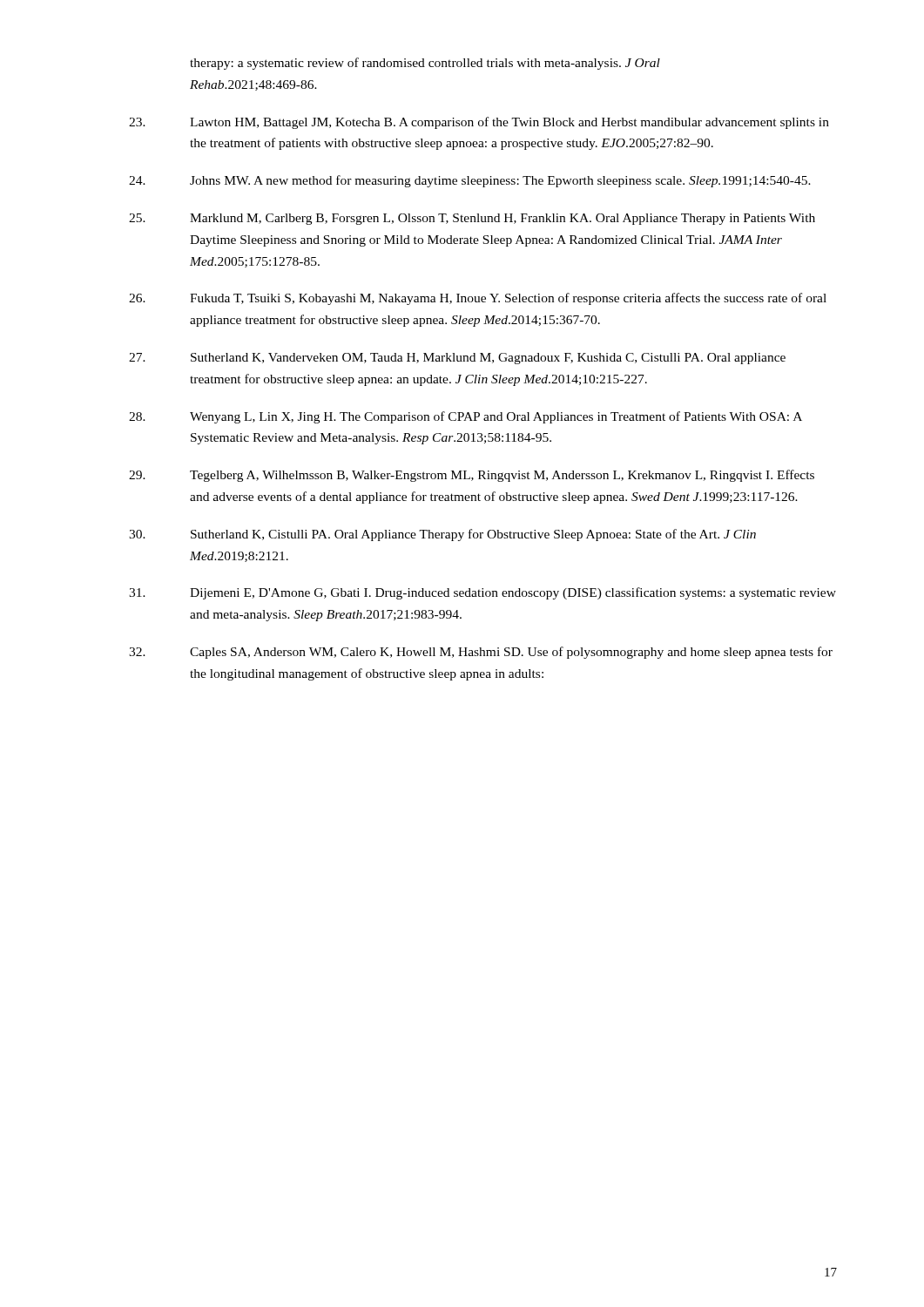Image resolution: width=924 pixels, height=1307 pixels.
Task: Locate the list item containing "31. Dijemeni E, D'Amone G, Gbati I. Drug-induced"
Action: point(483,604)
